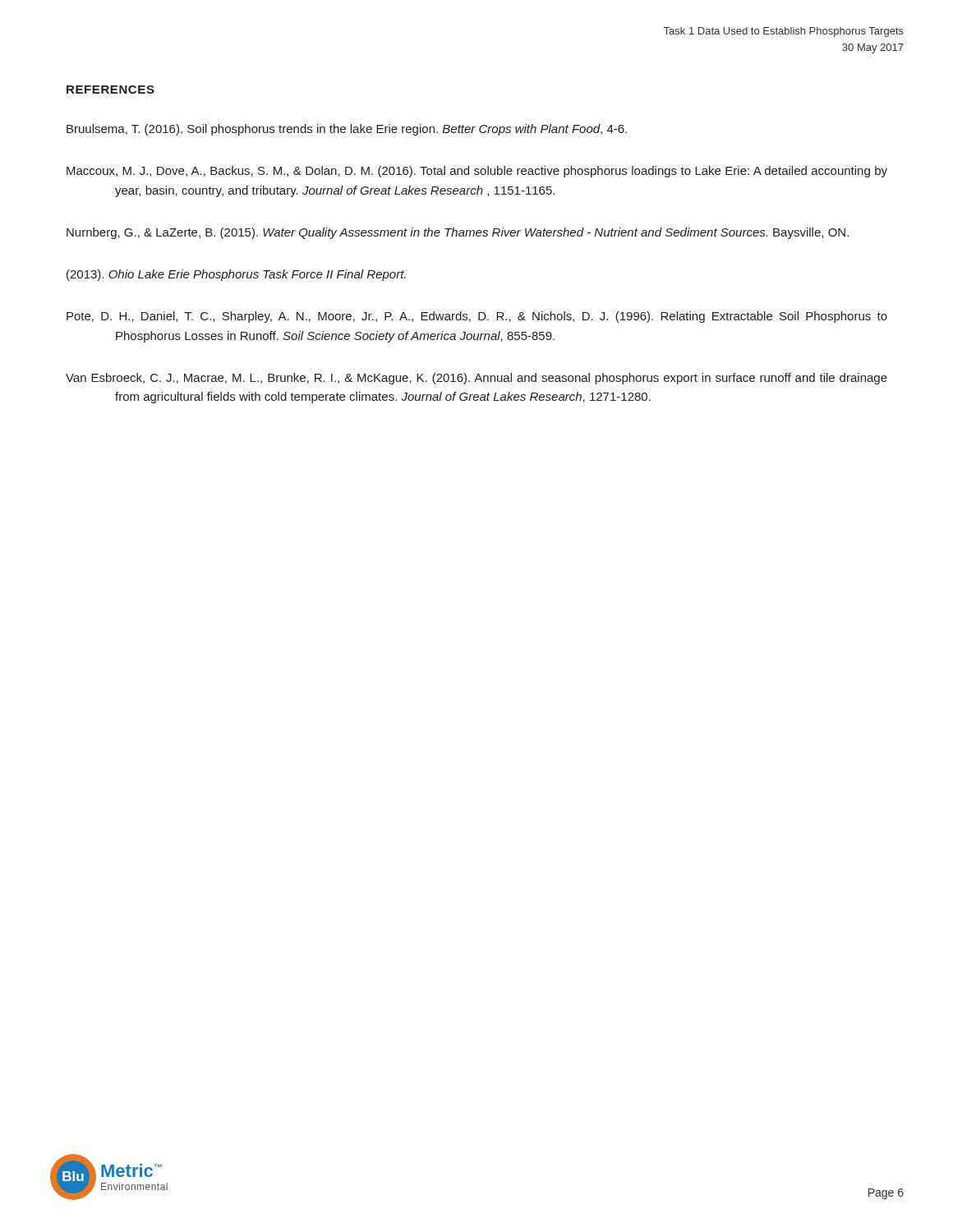Find the block starting "(2013). Ohio Lake Erie Phosphorus Task Force"
Image resolution: width=953 pixels, height=1232 pixels.
click(236, 275)
